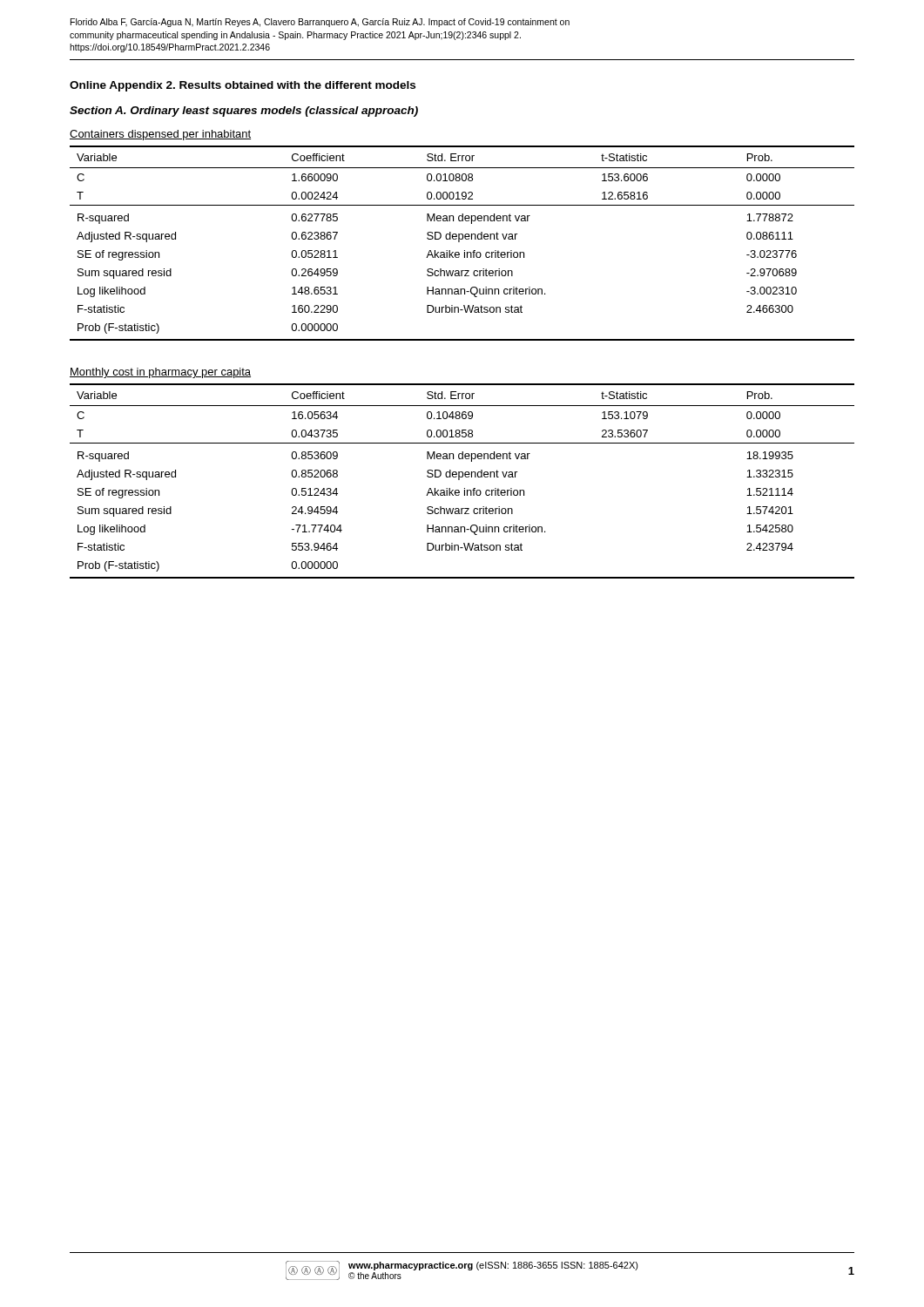Navigate to the text starting "Section A. Ordinary least squares models"
This screenshot has height=1307, width=924.
click(244, 110)
